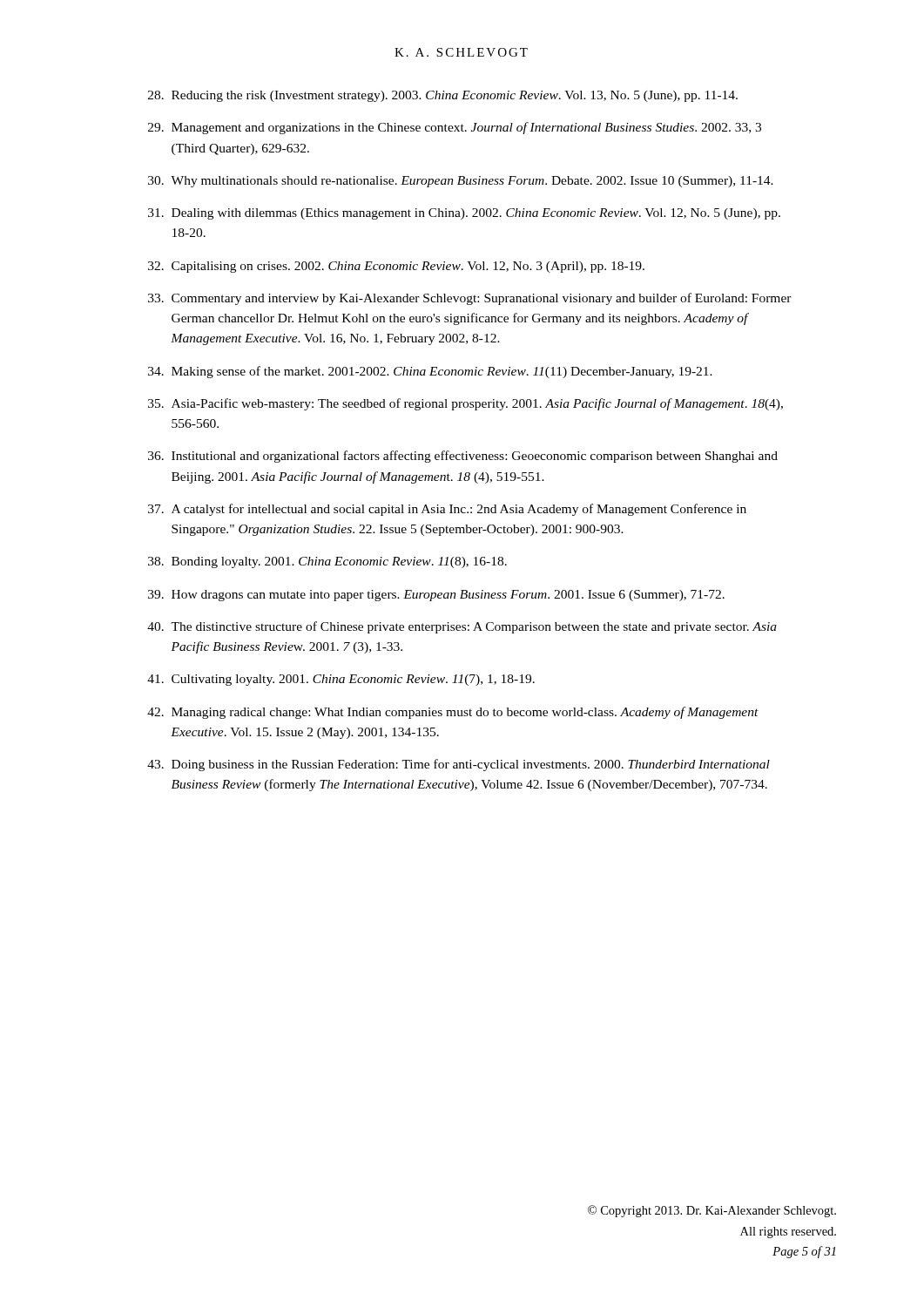Where is the passage that starts "43. Doing business"?
Image resolution: width=924 pixels, height=1307 pixels.
[462, 774]
